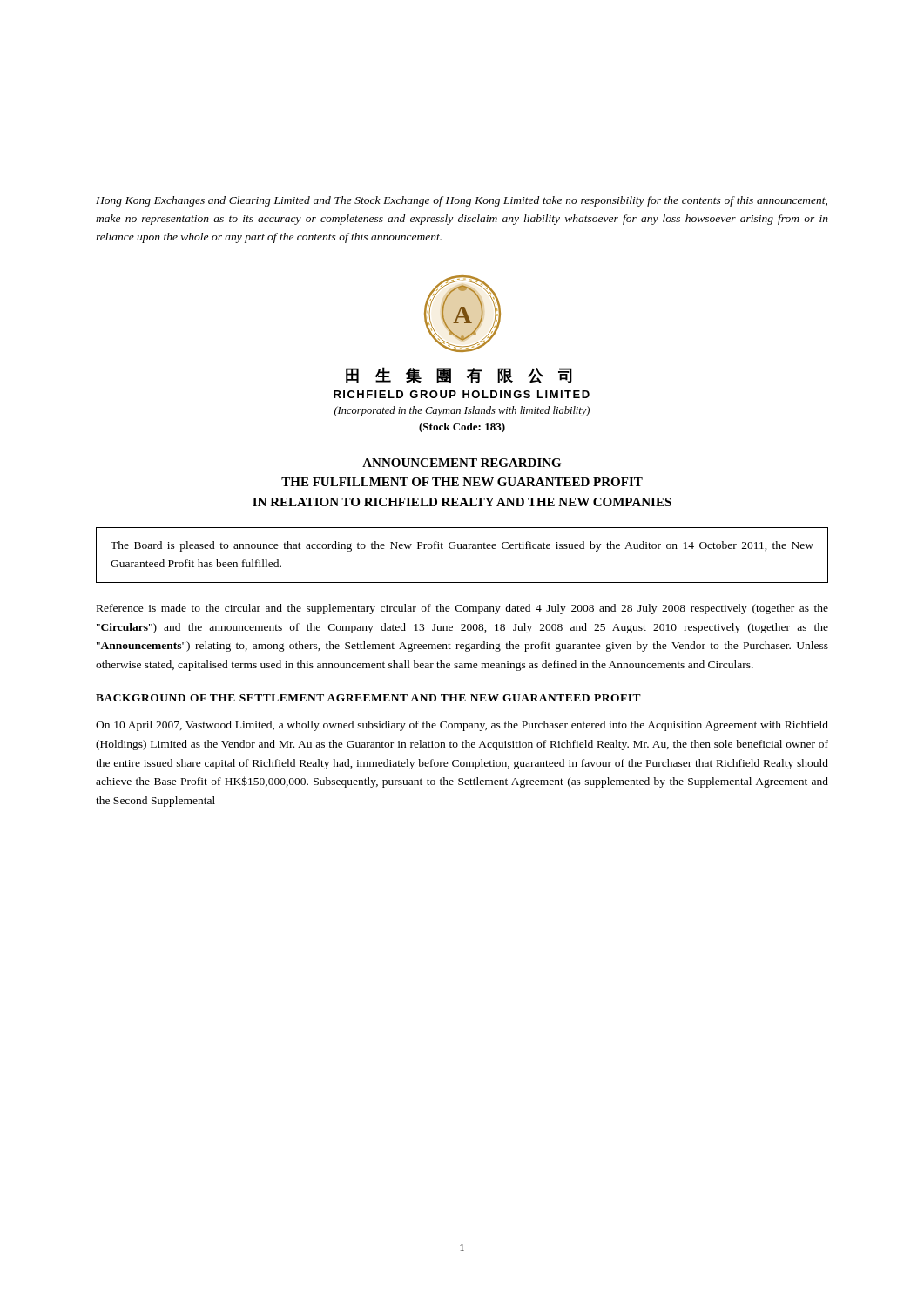Viewport: 924px width, 1307px height.
Task: Locate the text starting "BACKGROUND OF THE SETTLEMENT AGREEMENT AND THE NEW"
Action: [x=368, y=698]
